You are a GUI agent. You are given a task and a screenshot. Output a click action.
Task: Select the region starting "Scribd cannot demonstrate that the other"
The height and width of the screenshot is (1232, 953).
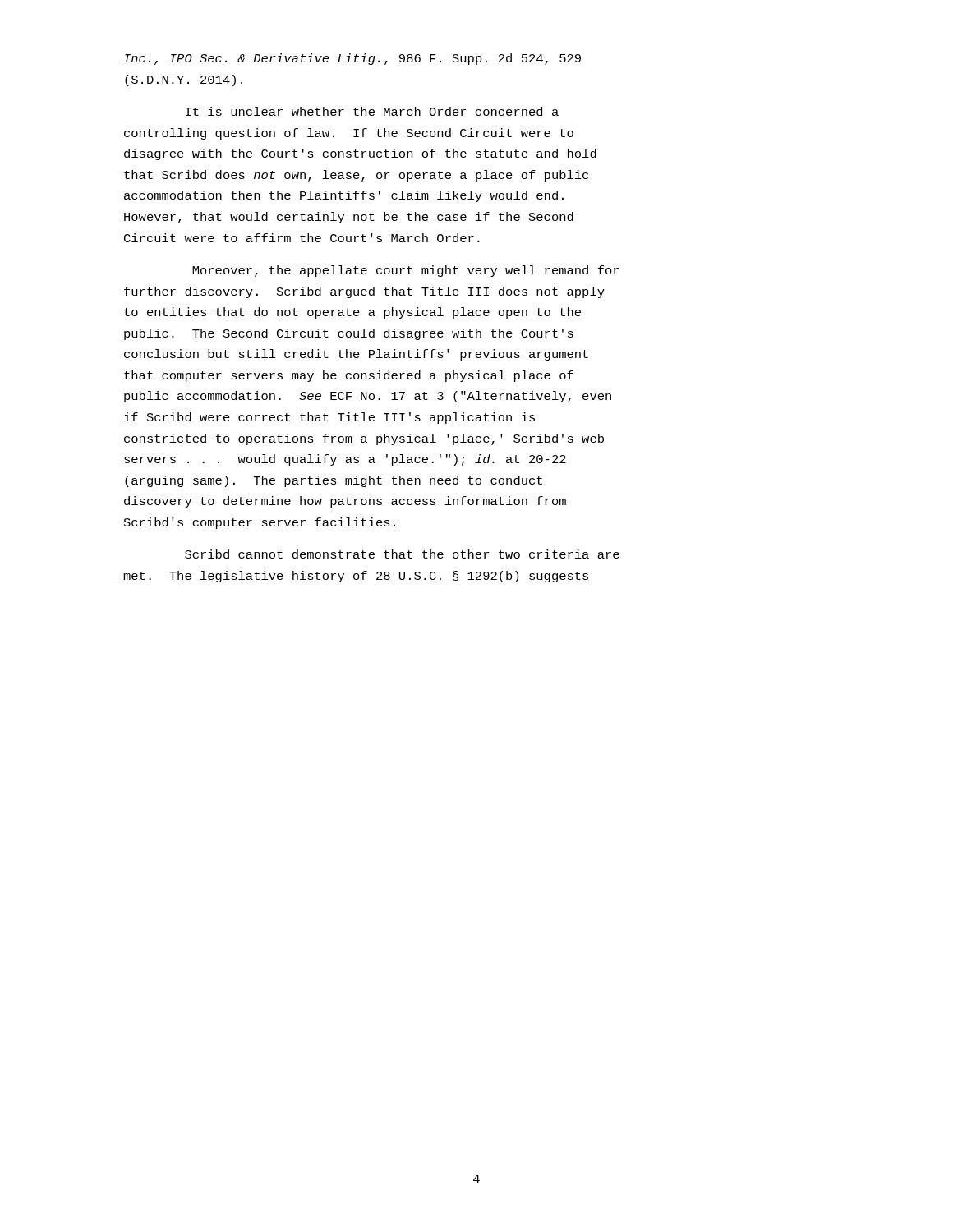click(x=476, y=567)
